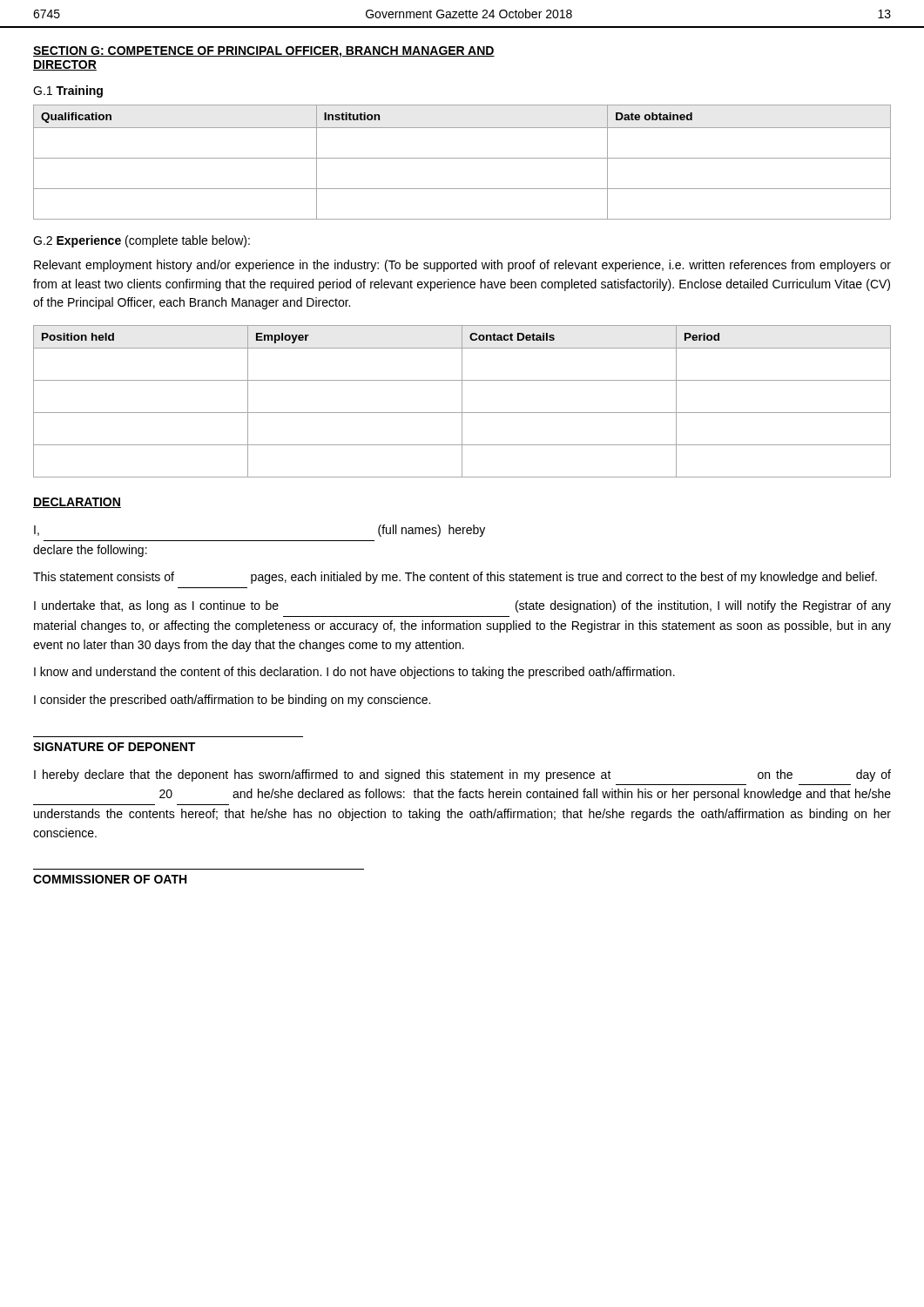Screen dimensions: 1307x924
Task: Locate the region starting "Relevant employment history and/or experience"
Action: coord(462,284)
